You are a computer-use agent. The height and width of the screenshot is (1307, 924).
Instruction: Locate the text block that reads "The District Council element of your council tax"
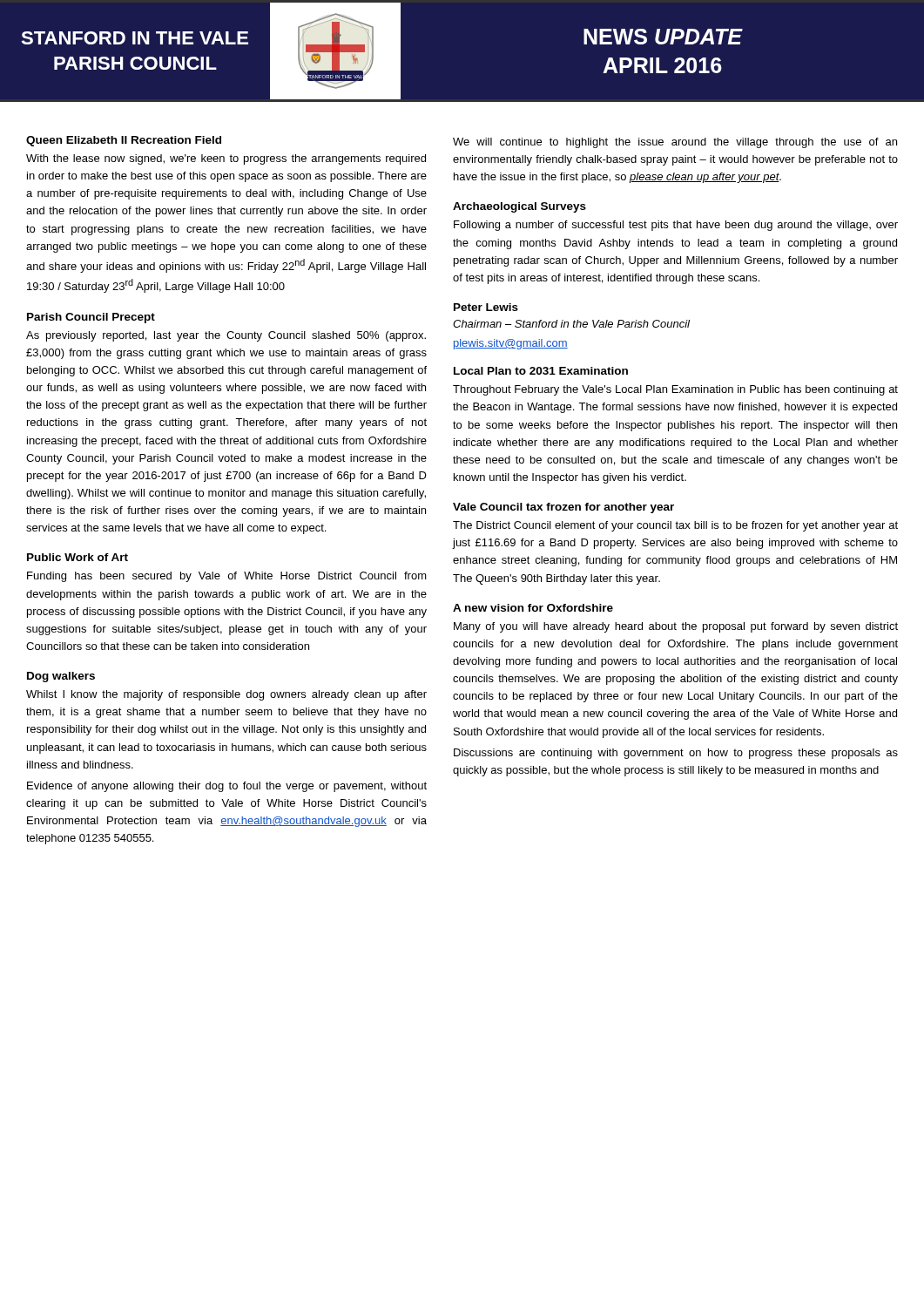point(675,551)
